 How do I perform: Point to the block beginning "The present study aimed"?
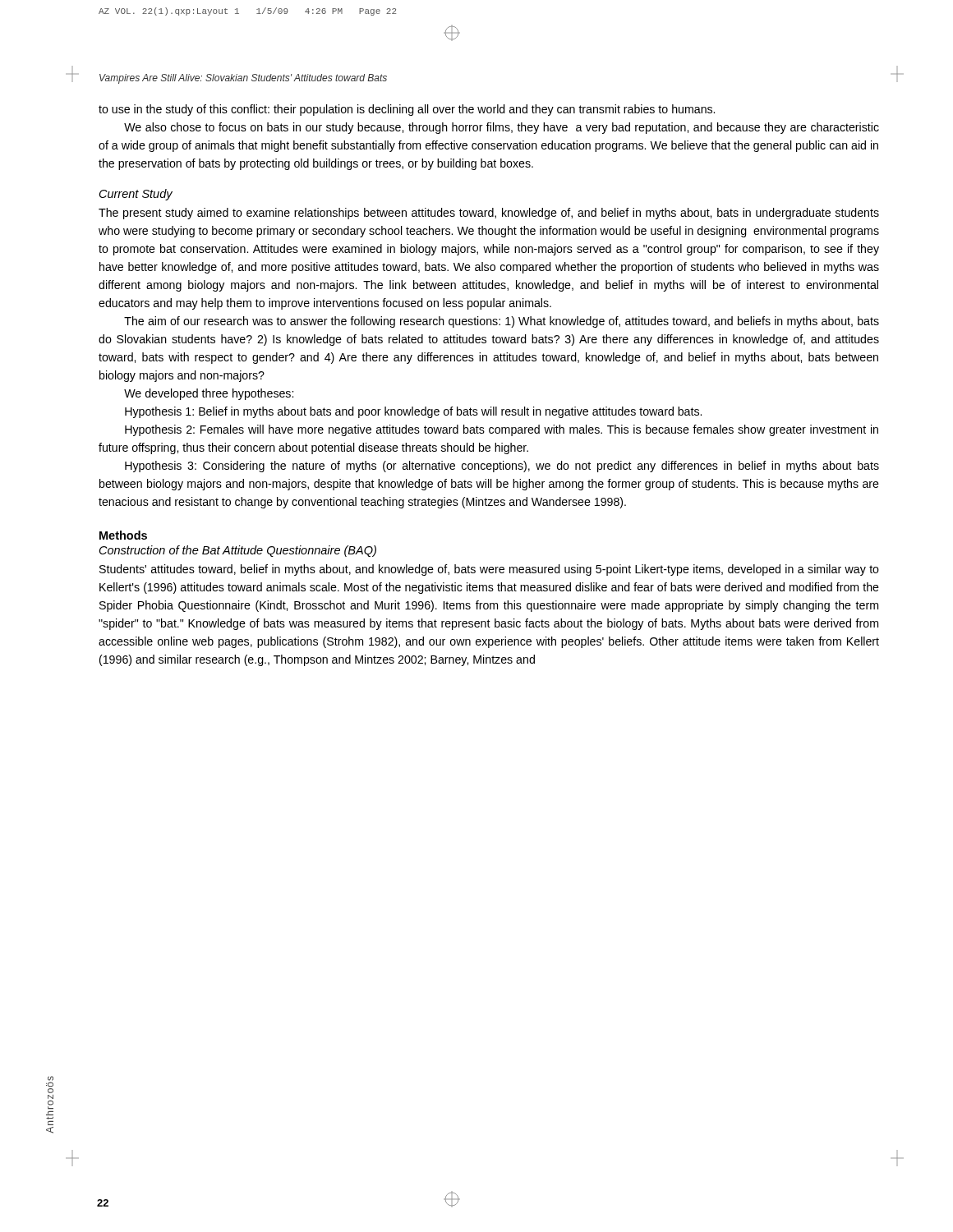tap(489, 258)
